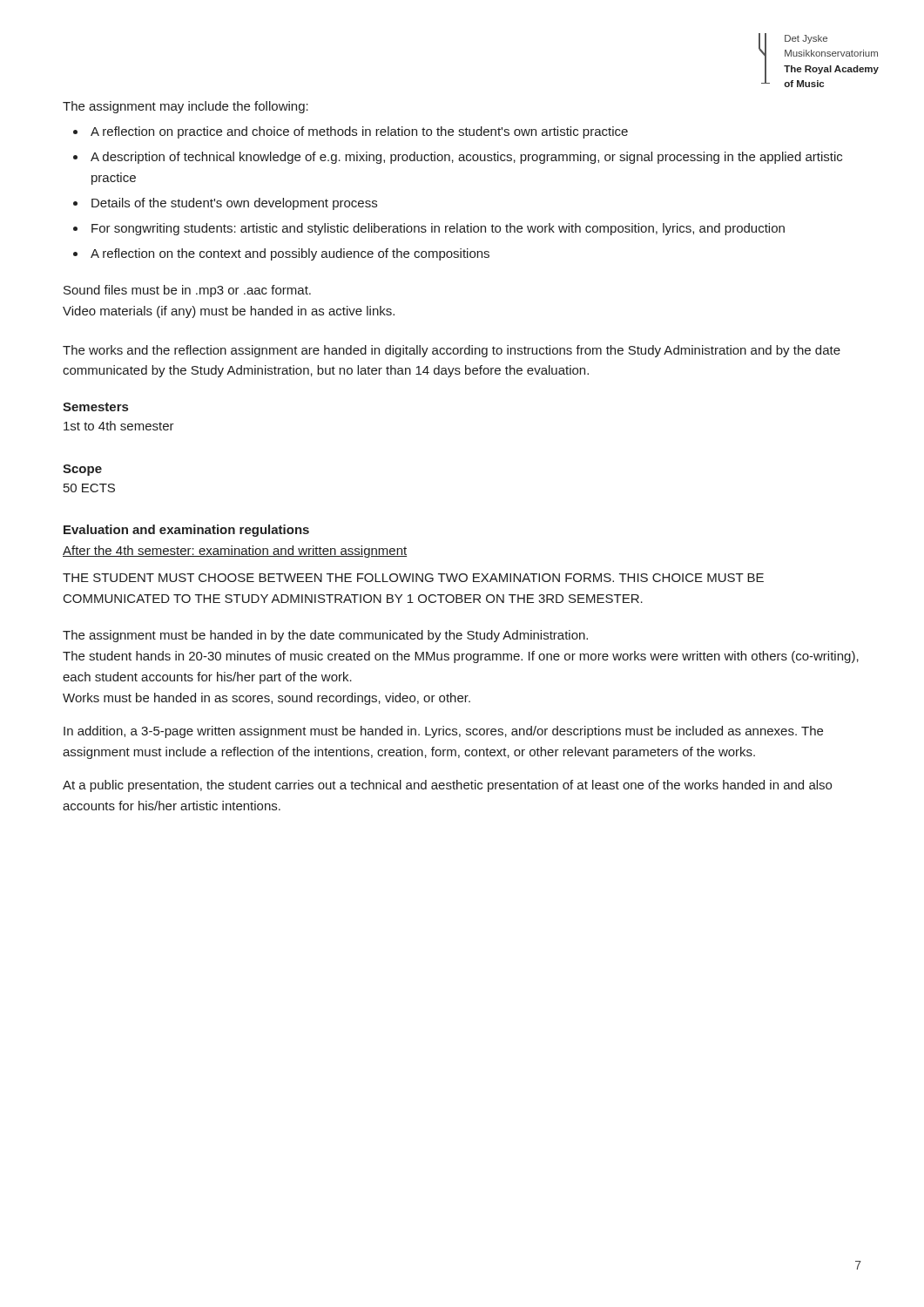Image resolution: width=924 pixels, height=1307 pixels.
Task: Locate the region starting "The works and the reflection assignment are handed"
Action: (x=452, y=360)
